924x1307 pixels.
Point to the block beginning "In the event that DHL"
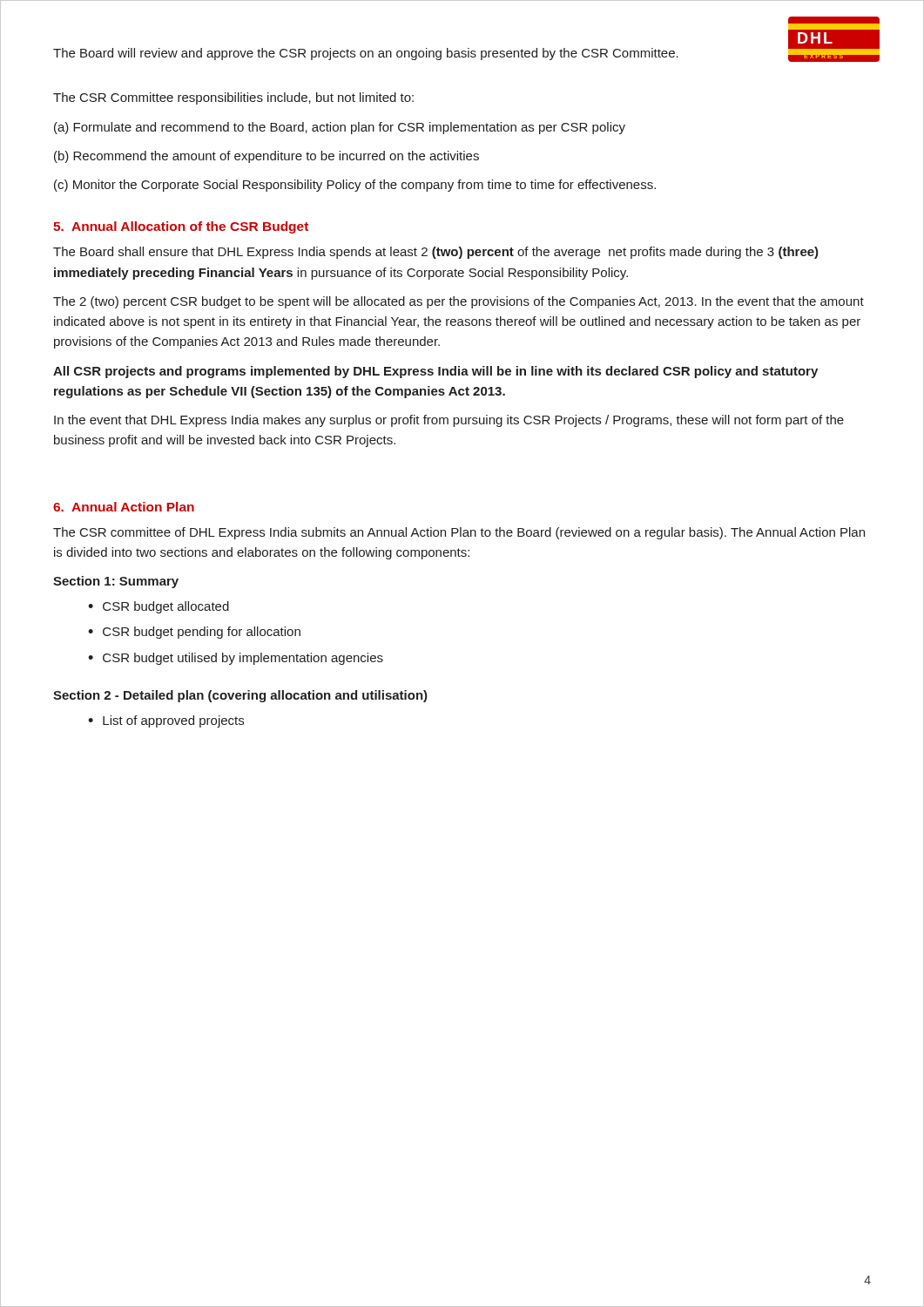click(x=449, y=430)
